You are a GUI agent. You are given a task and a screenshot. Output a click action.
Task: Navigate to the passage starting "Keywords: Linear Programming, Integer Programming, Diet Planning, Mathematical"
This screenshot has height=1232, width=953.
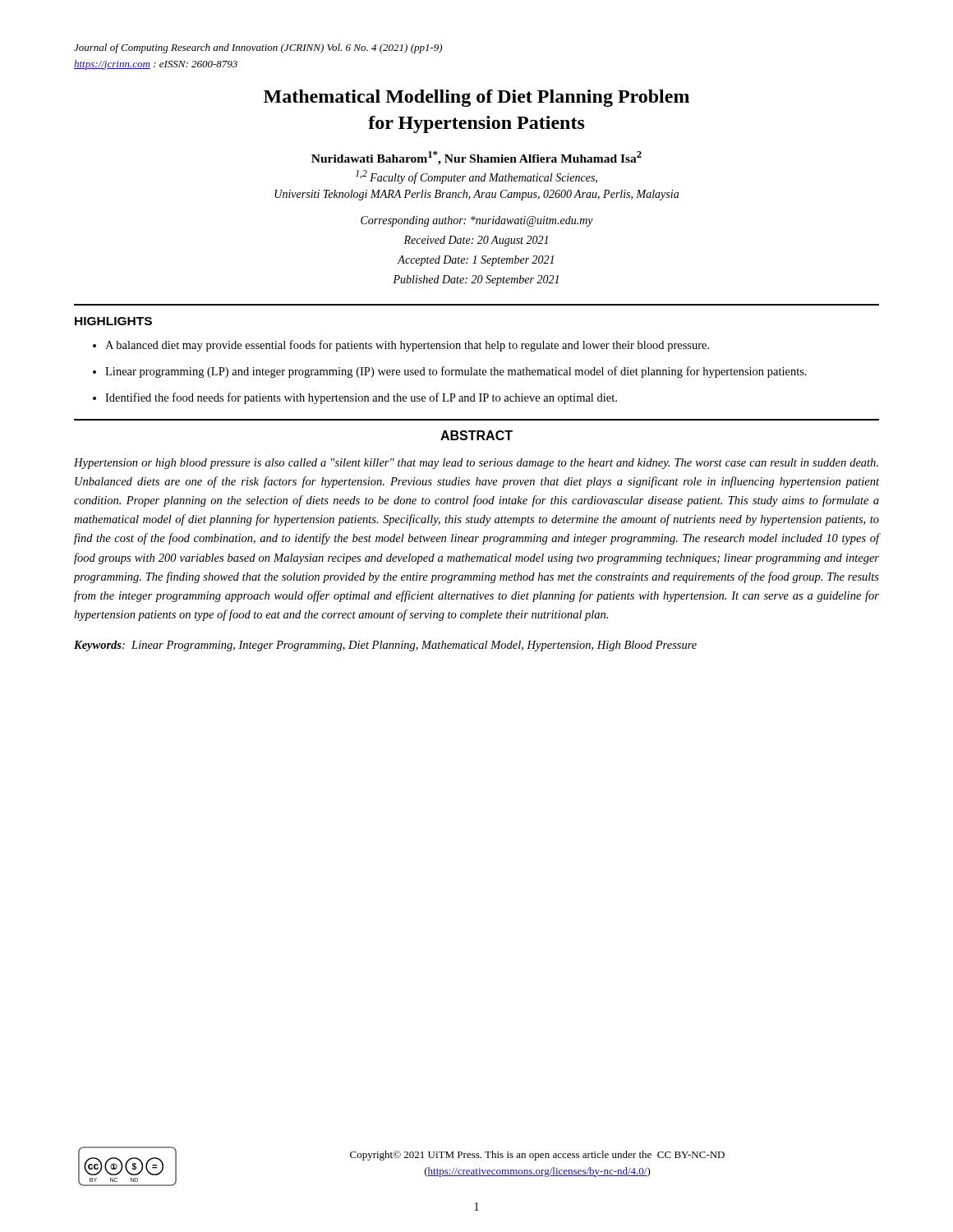click(x=385, y=645)
